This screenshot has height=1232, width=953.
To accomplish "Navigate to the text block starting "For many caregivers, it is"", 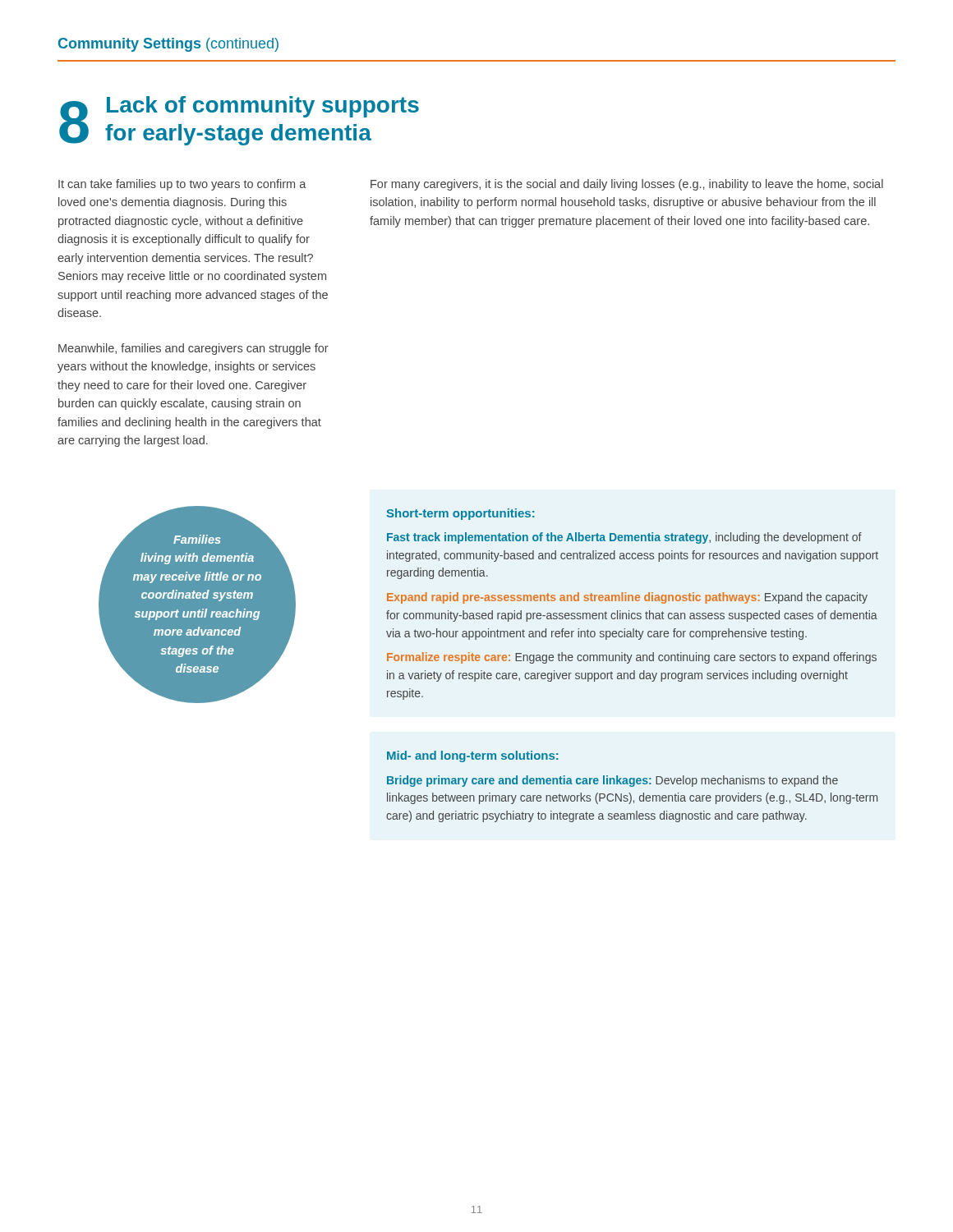I will tap(627, 202).
